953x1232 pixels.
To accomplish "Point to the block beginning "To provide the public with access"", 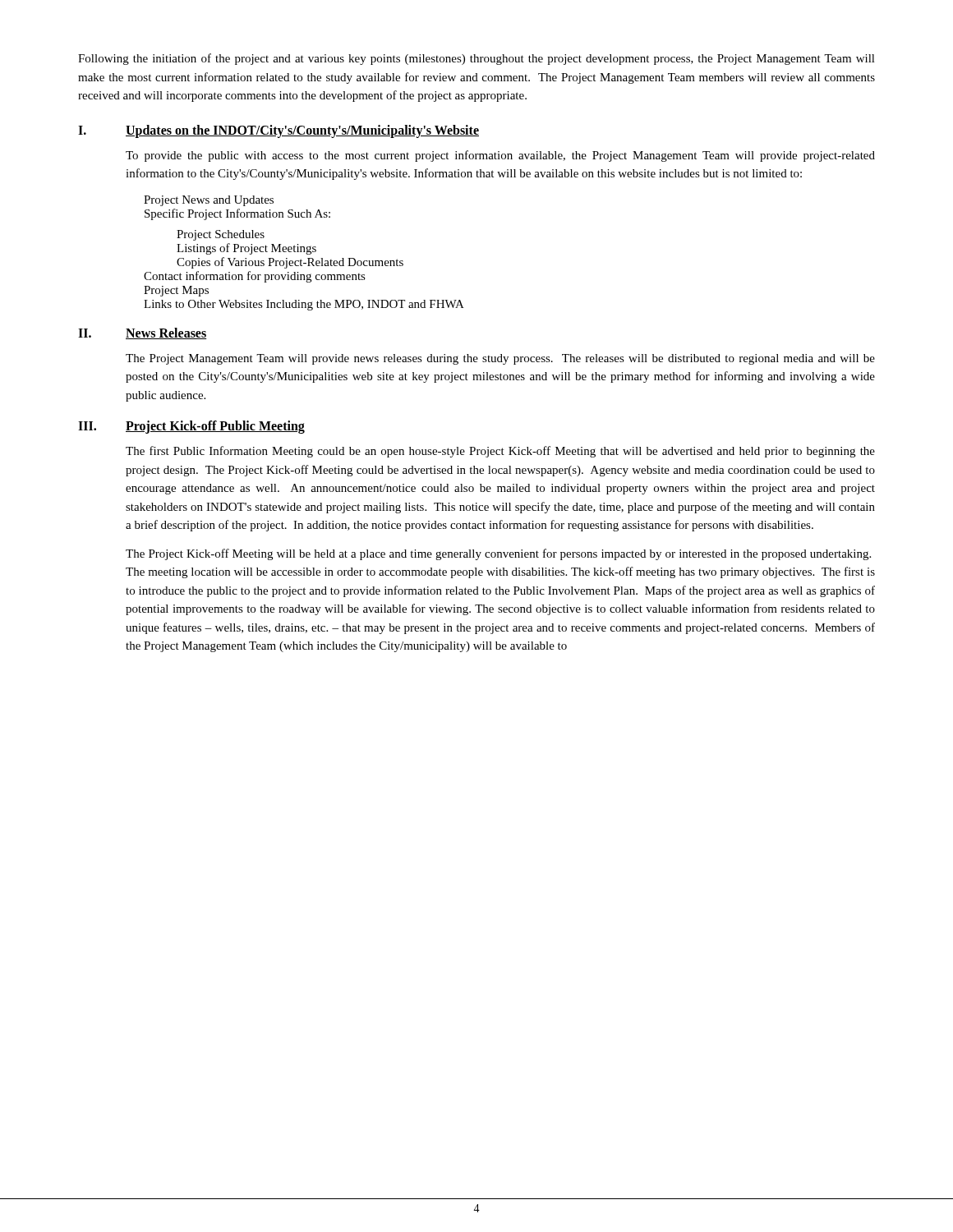I will coord(500,164).
